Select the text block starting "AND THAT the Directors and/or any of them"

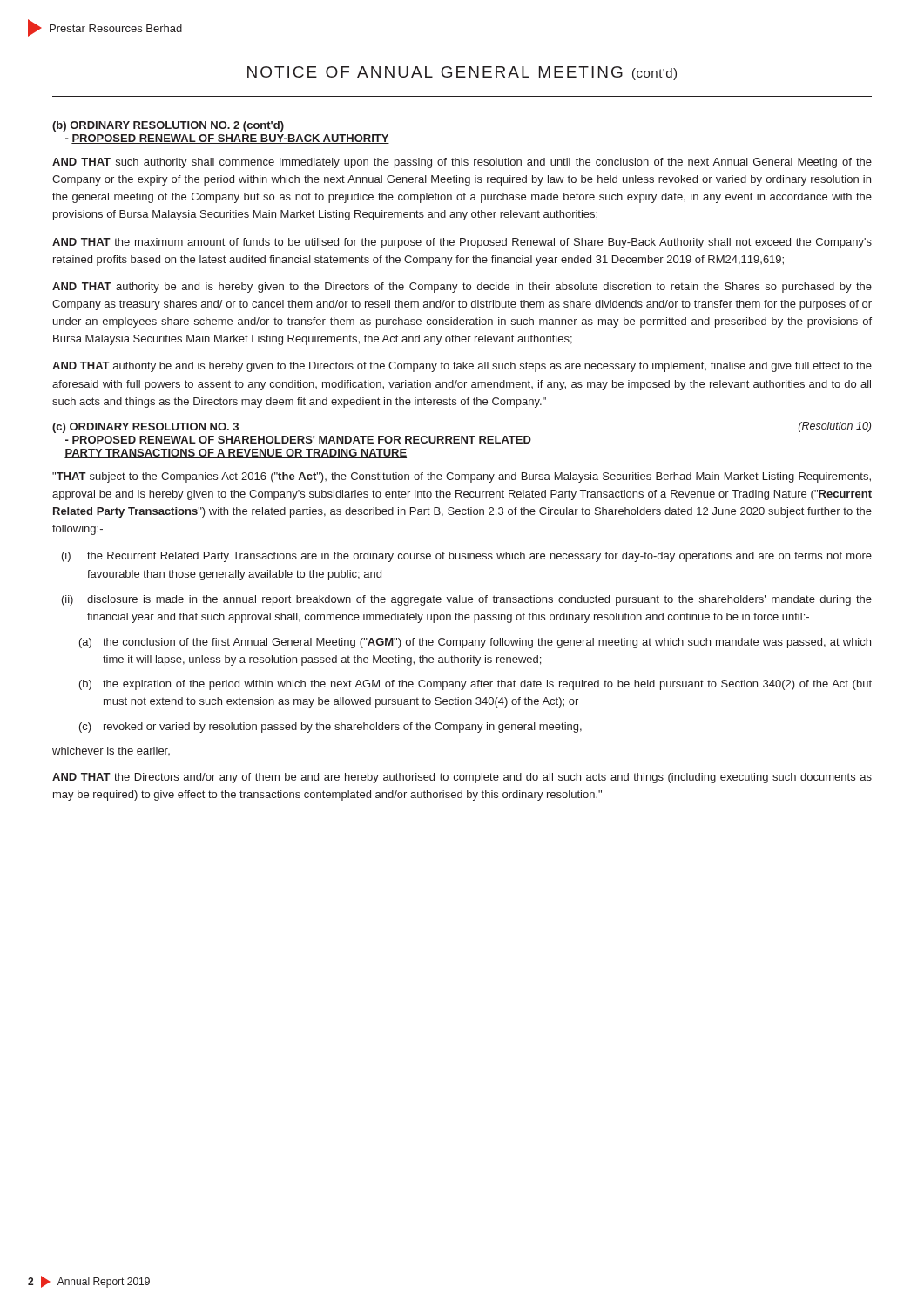462,785
